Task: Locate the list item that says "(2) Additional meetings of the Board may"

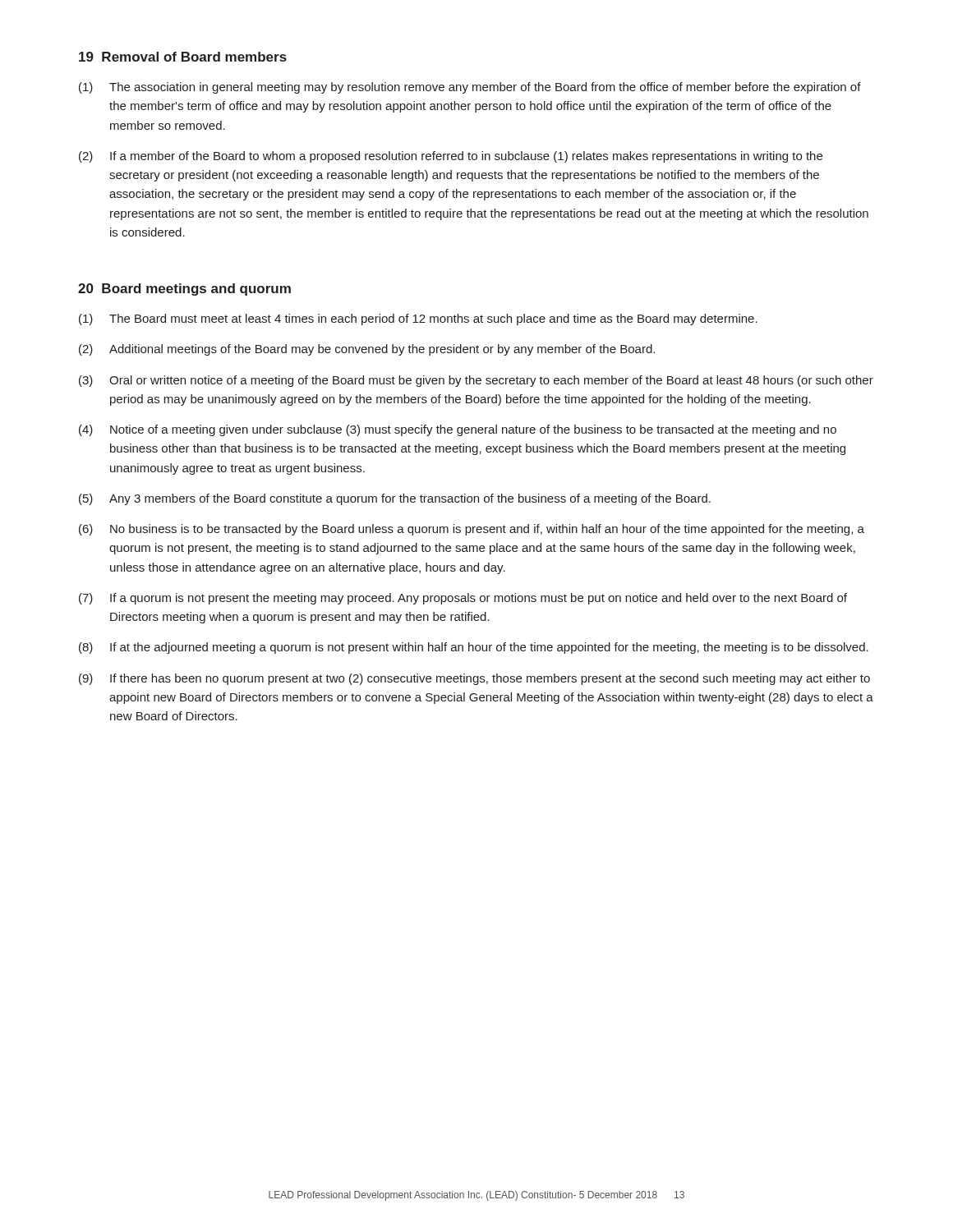Action: click(476, 349)
